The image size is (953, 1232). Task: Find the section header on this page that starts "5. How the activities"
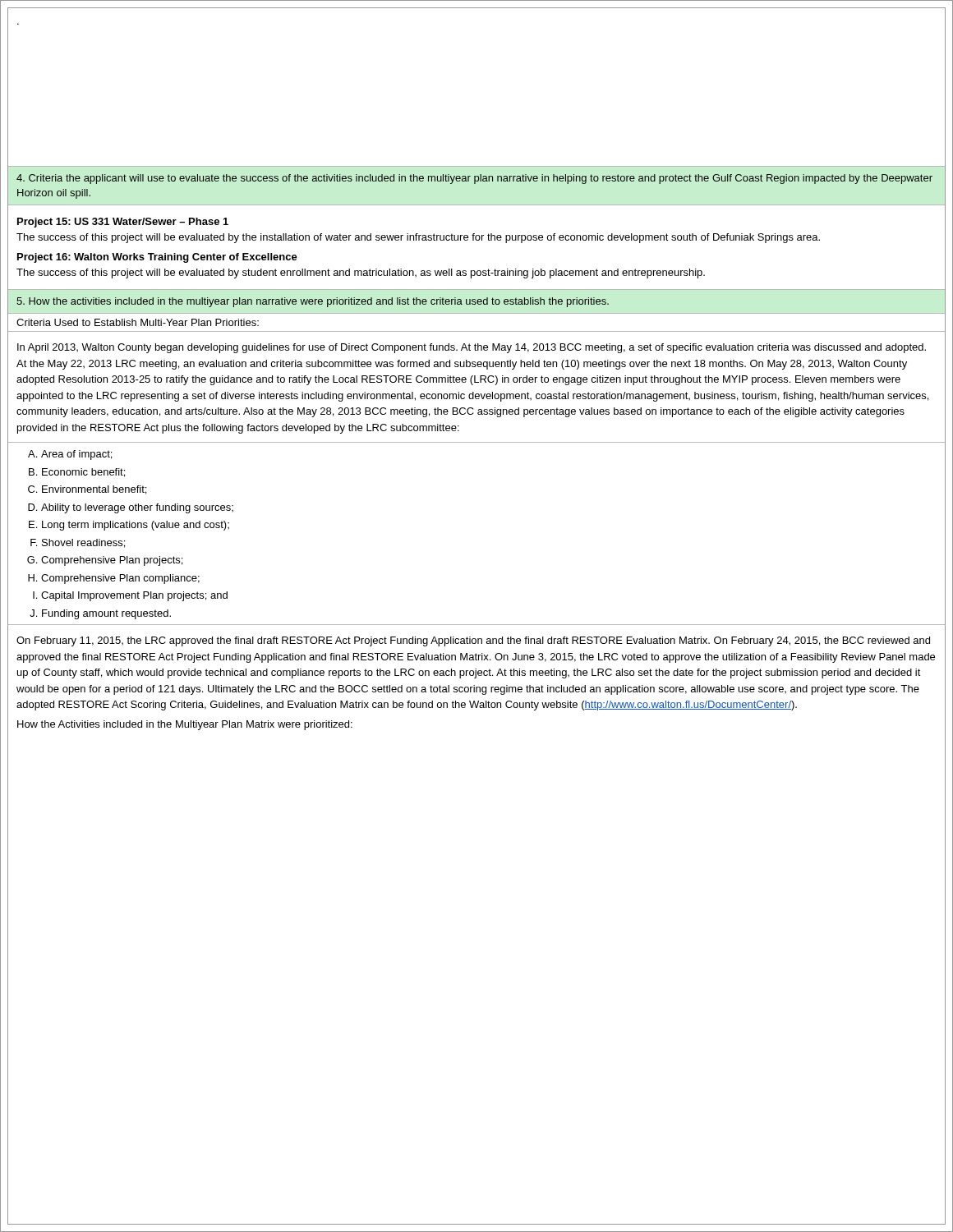313,301
